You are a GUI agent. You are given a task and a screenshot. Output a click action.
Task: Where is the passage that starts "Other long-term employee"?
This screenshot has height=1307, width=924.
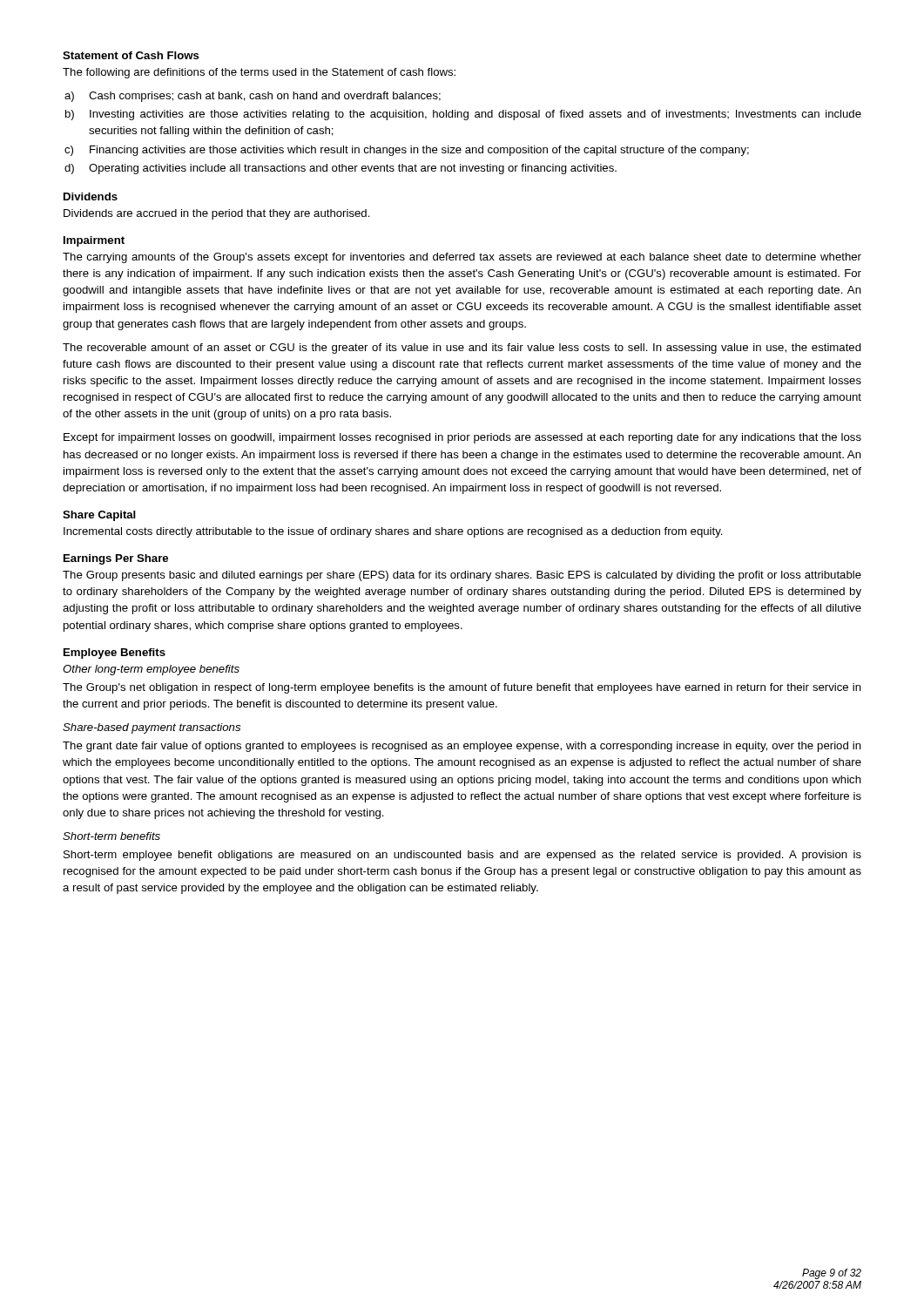[x=151, y=668]
